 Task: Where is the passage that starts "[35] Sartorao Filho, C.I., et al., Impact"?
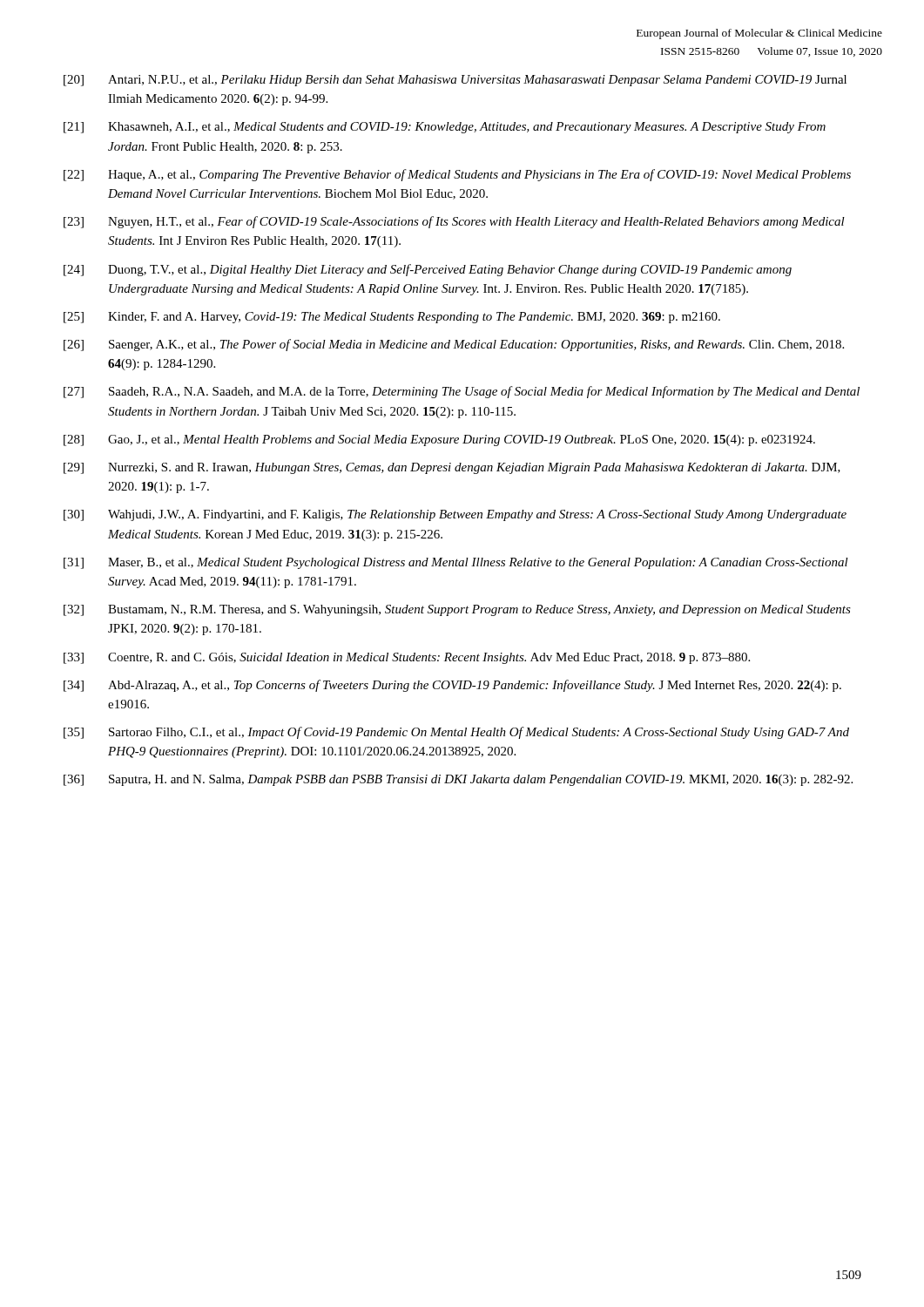coord(462,742)
